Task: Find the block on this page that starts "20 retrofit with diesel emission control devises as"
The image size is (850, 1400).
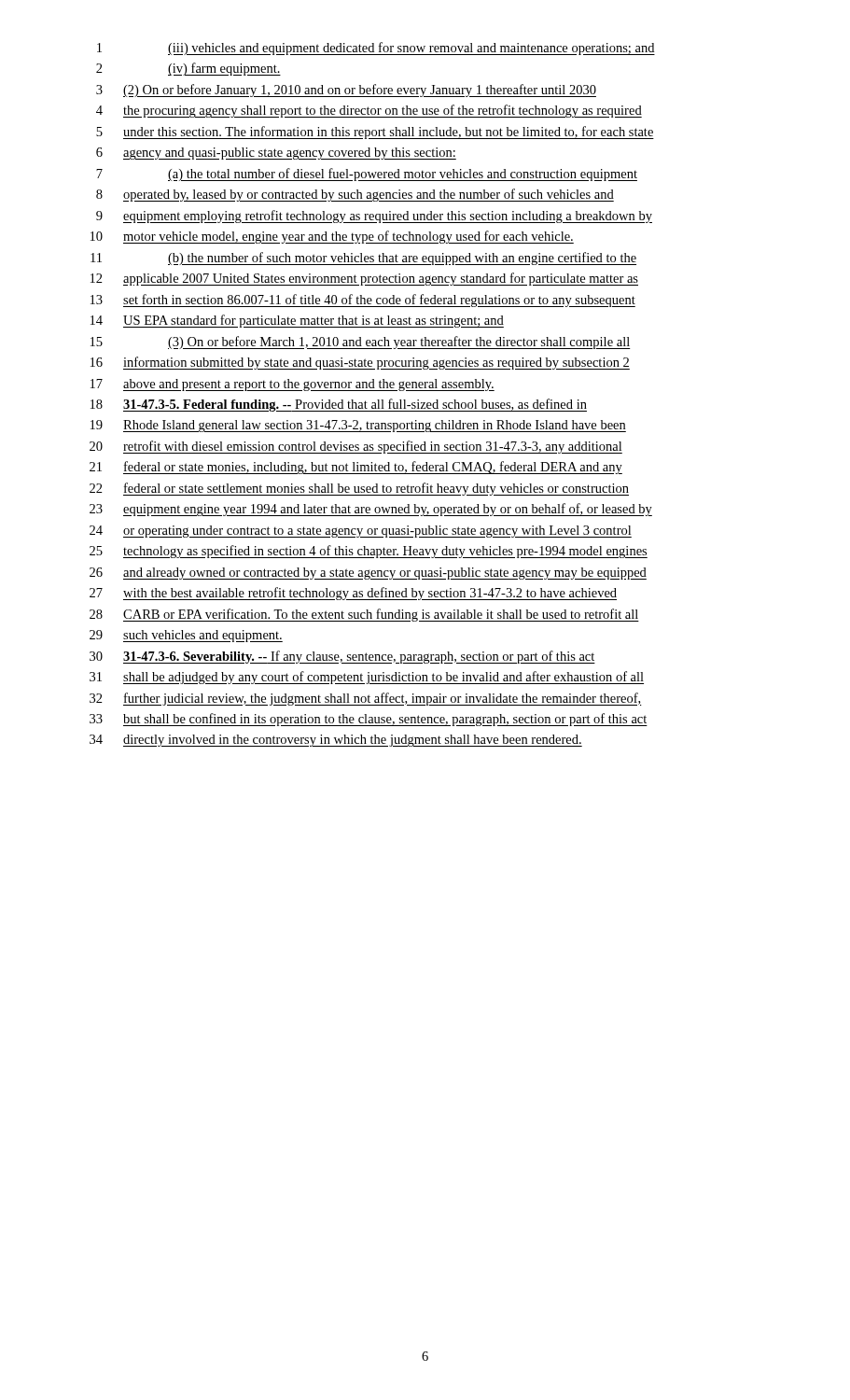Action: click(x=425, y=446)
